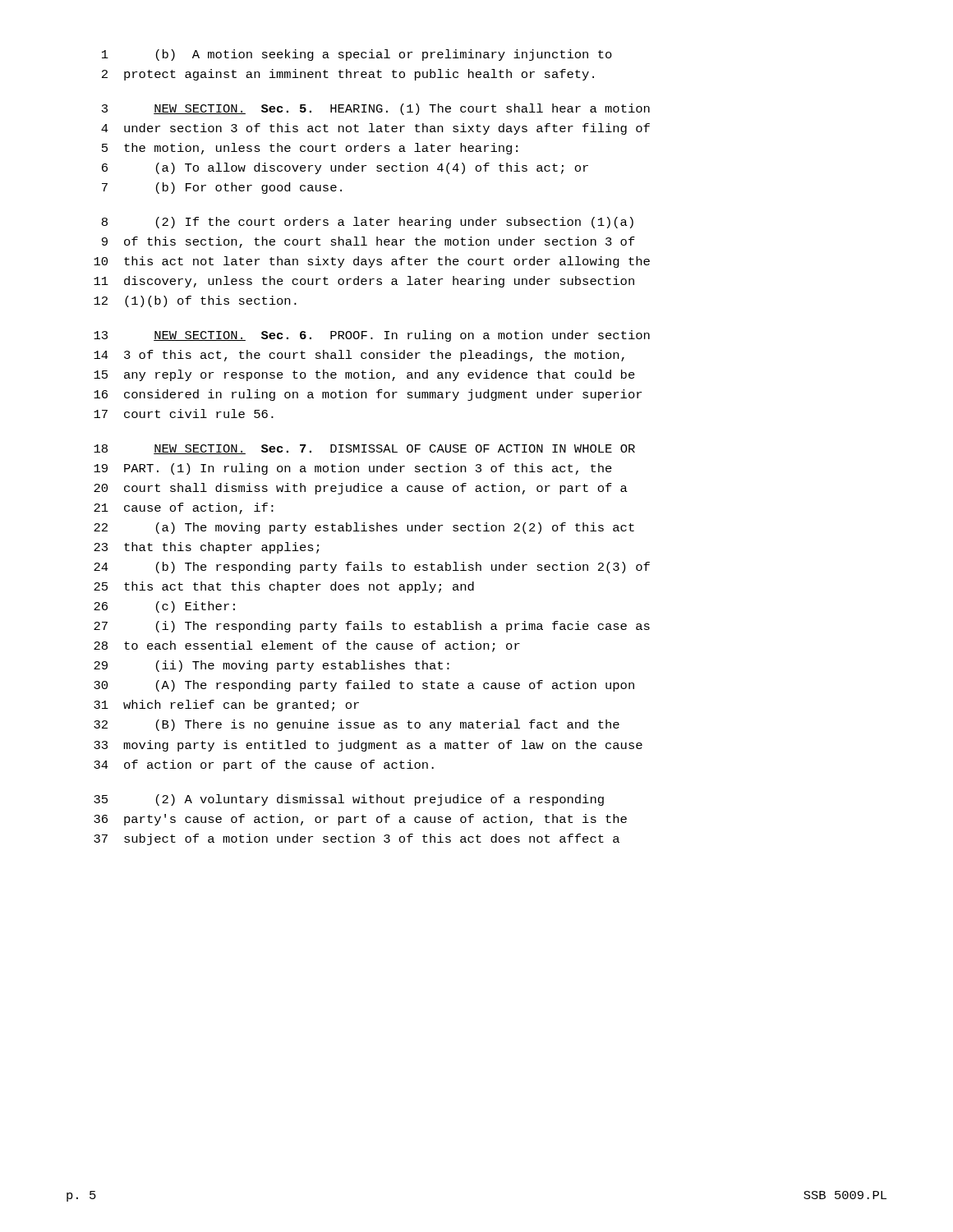Viewport: 953px width, 1232px height.
Task: Locate the block of text that opens with "30 (A) The"
Action: tap(476, 686)
